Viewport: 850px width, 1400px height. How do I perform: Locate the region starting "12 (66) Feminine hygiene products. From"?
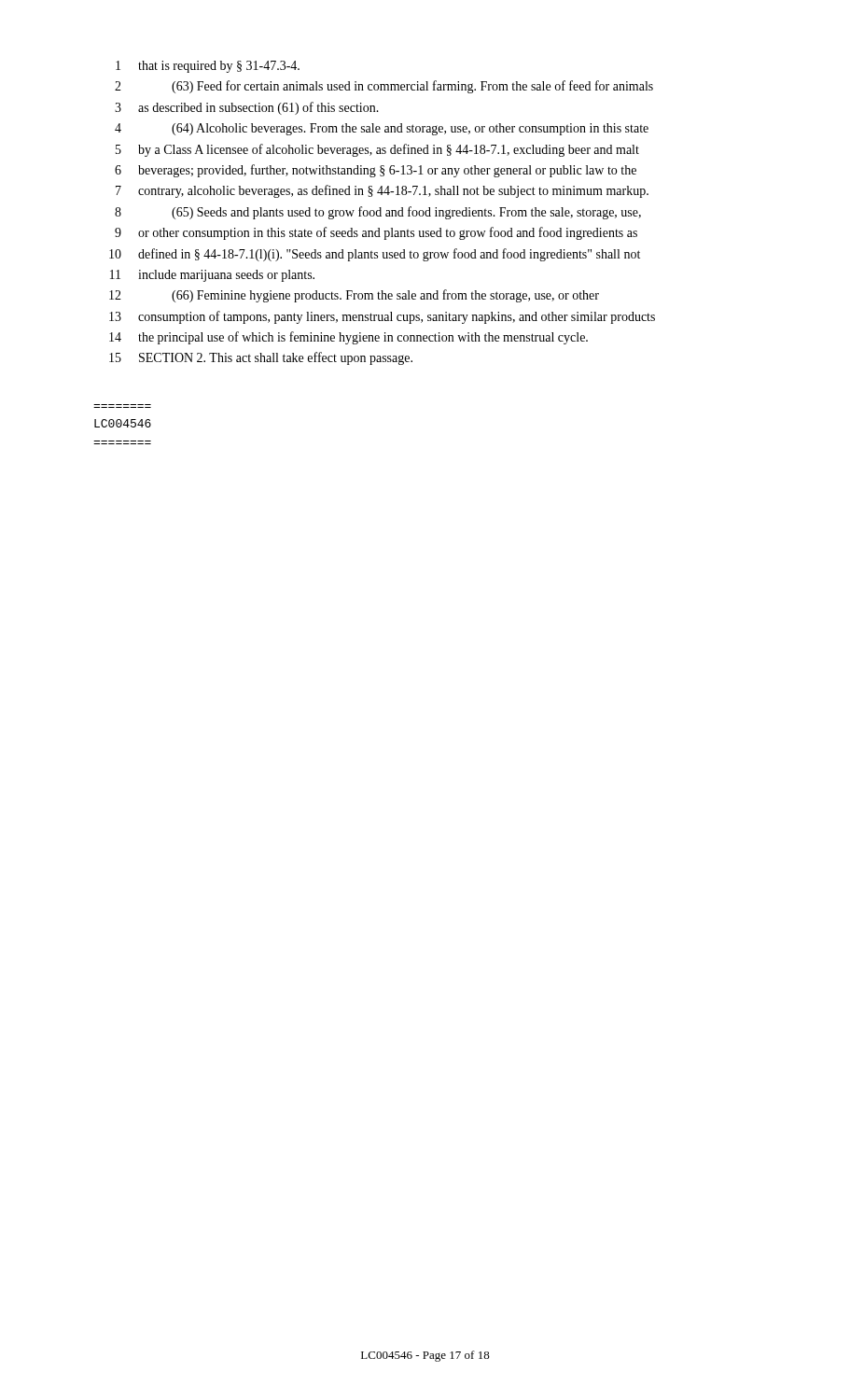point(434,296)
